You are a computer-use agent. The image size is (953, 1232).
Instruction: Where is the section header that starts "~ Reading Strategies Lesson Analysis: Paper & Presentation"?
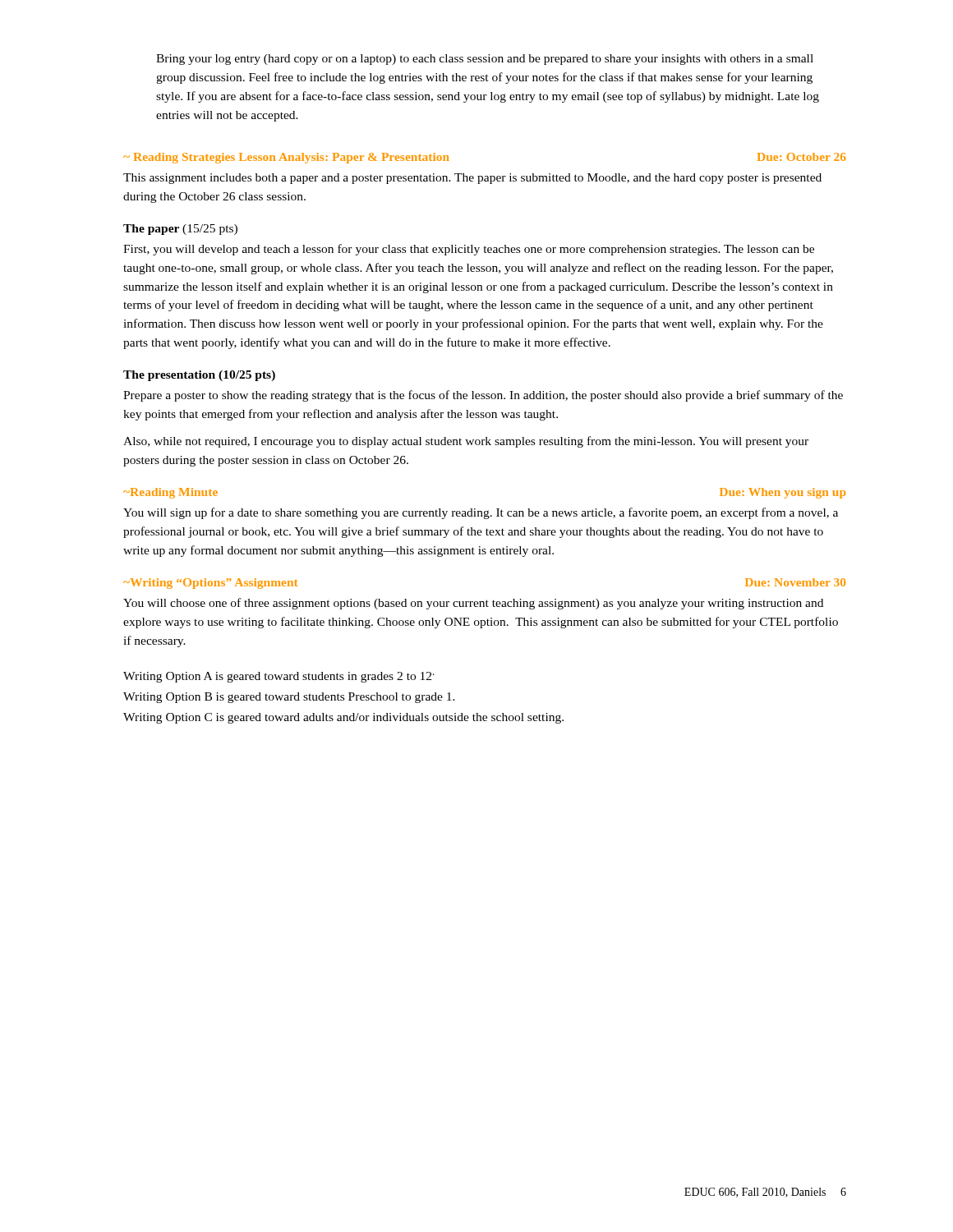[x=283, y=158]
